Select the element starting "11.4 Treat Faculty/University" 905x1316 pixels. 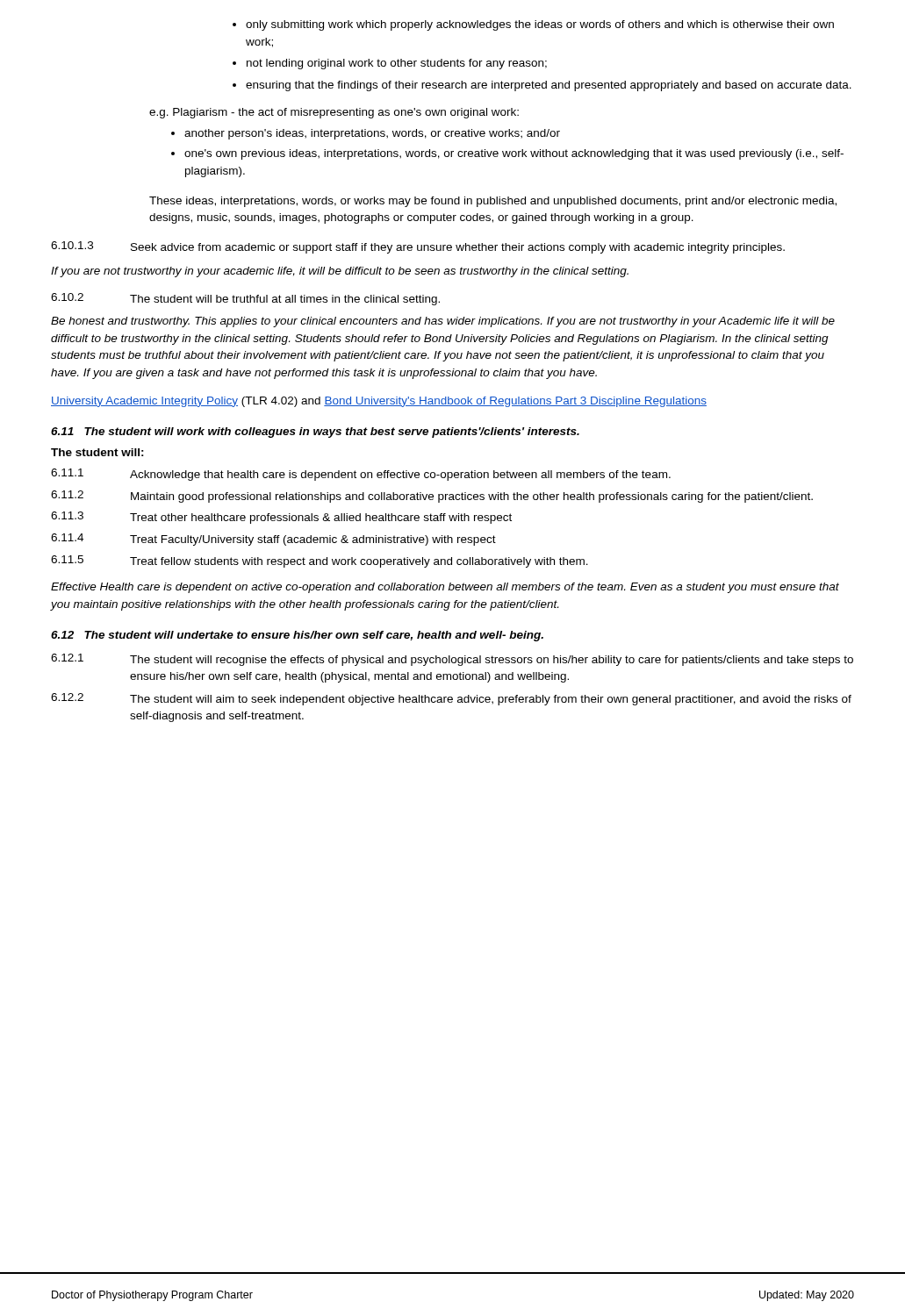452,539
